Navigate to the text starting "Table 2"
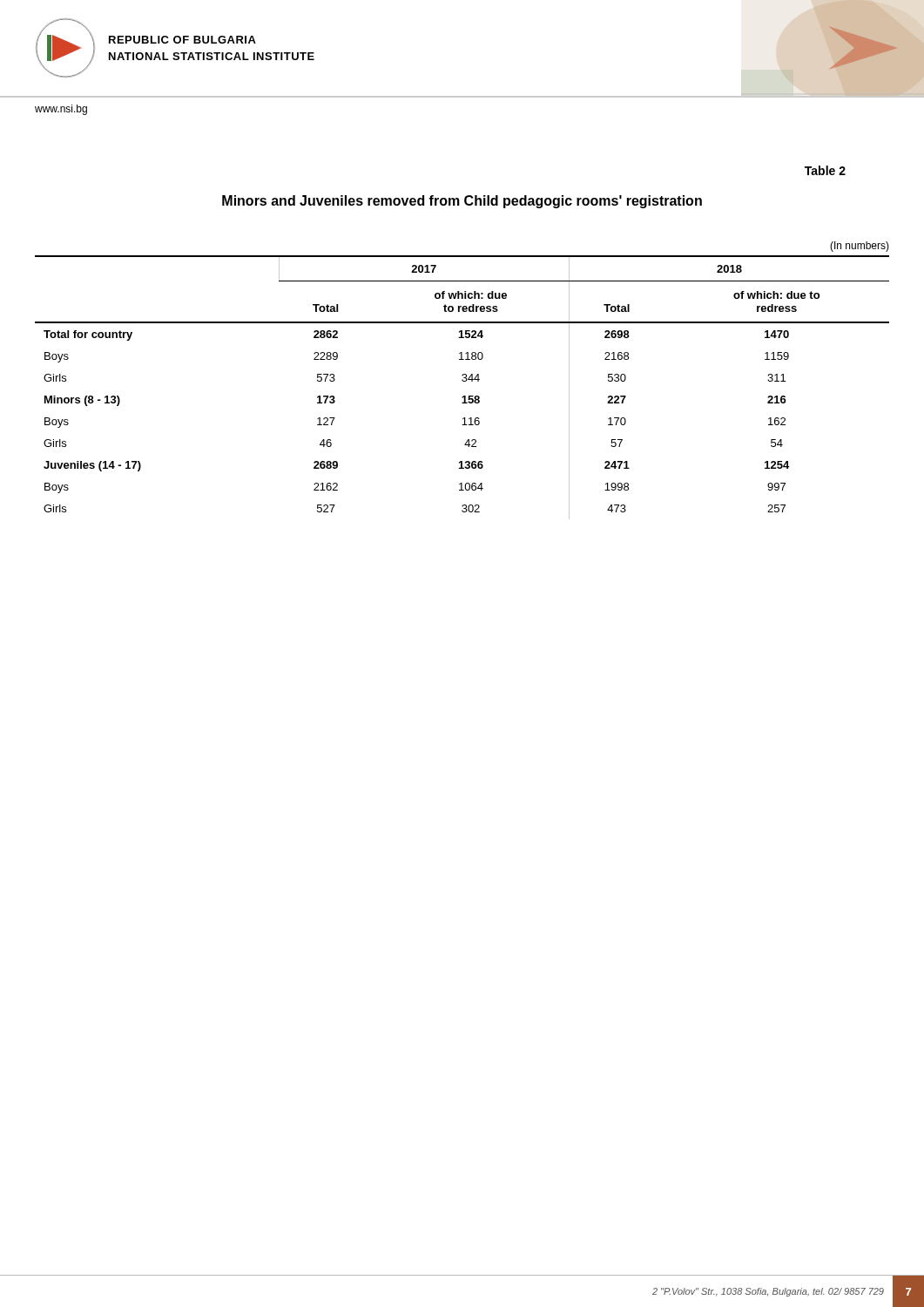 click(825, 171)
